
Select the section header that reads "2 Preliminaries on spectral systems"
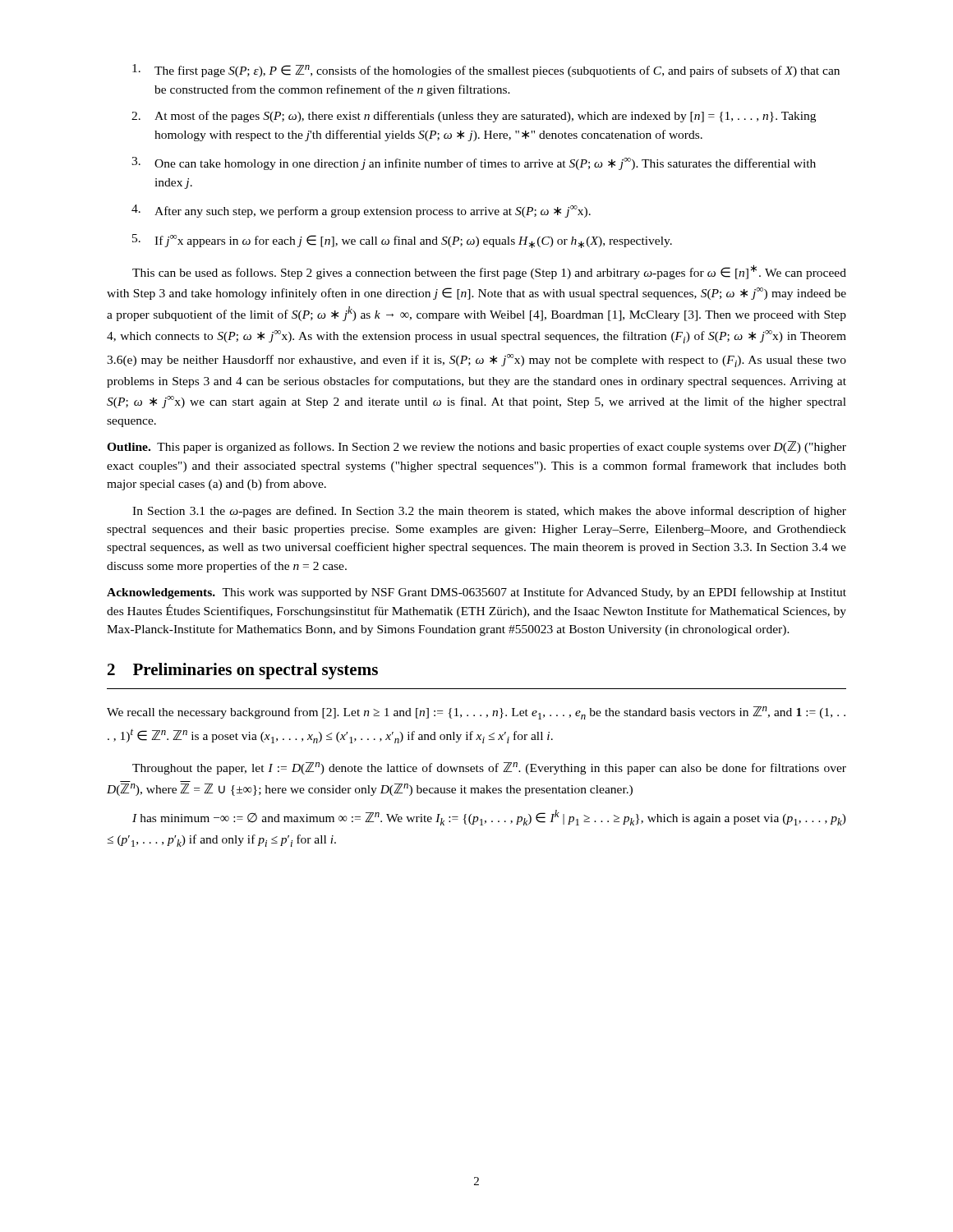coord(242,669)
